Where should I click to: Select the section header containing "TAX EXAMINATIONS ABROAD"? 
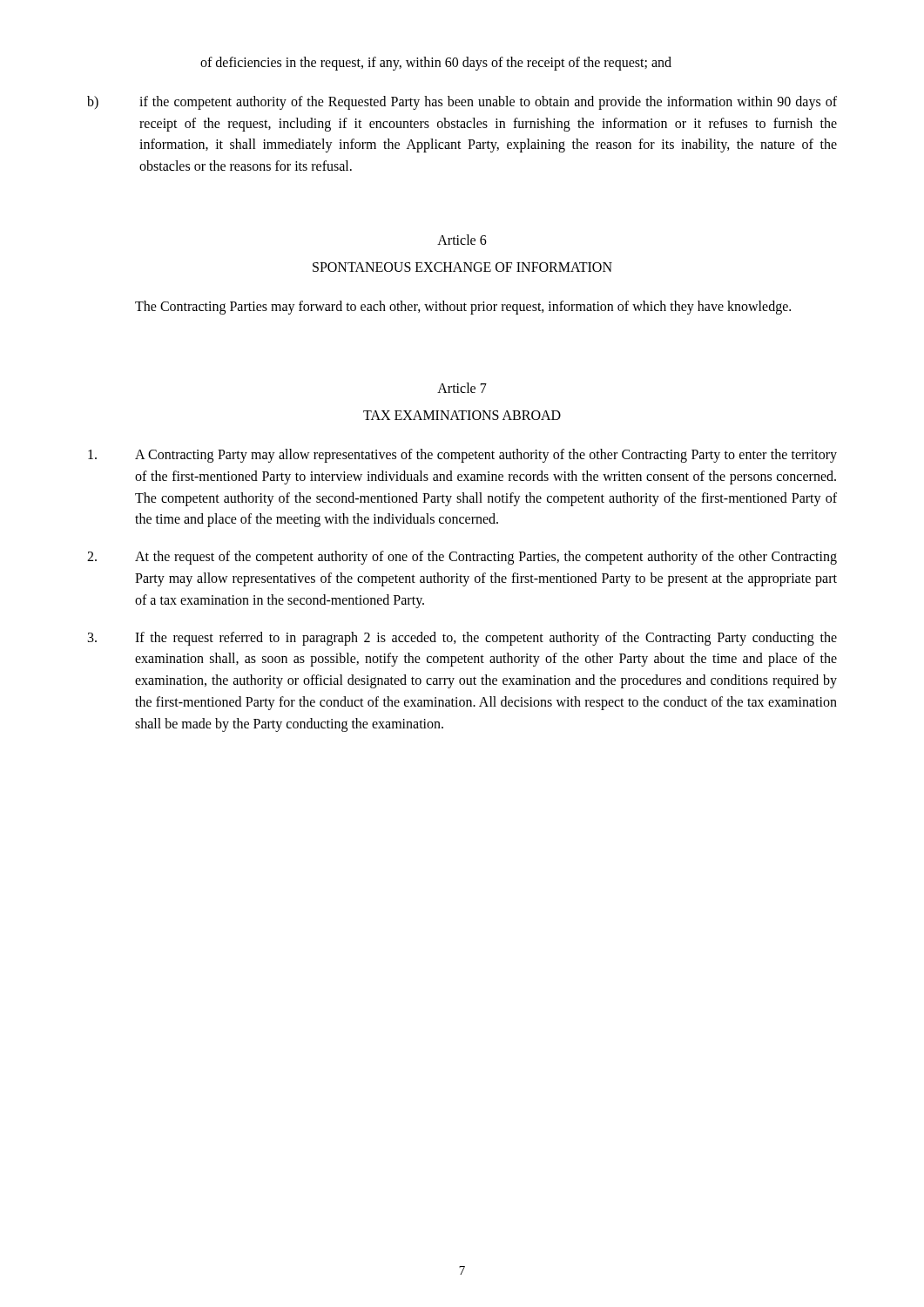[462, 415]
